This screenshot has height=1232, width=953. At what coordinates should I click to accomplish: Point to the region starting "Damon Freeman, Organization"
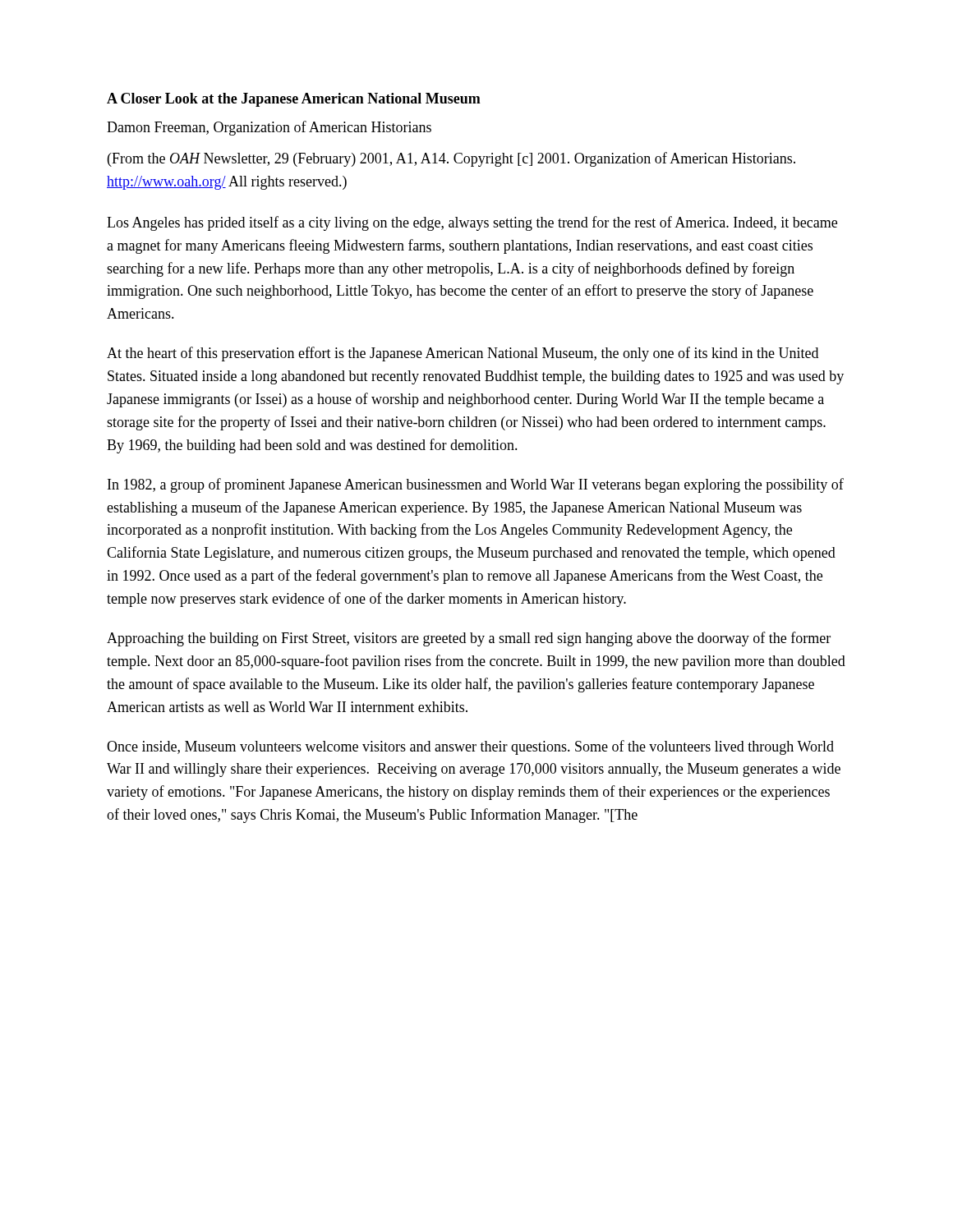coord(269,127)
